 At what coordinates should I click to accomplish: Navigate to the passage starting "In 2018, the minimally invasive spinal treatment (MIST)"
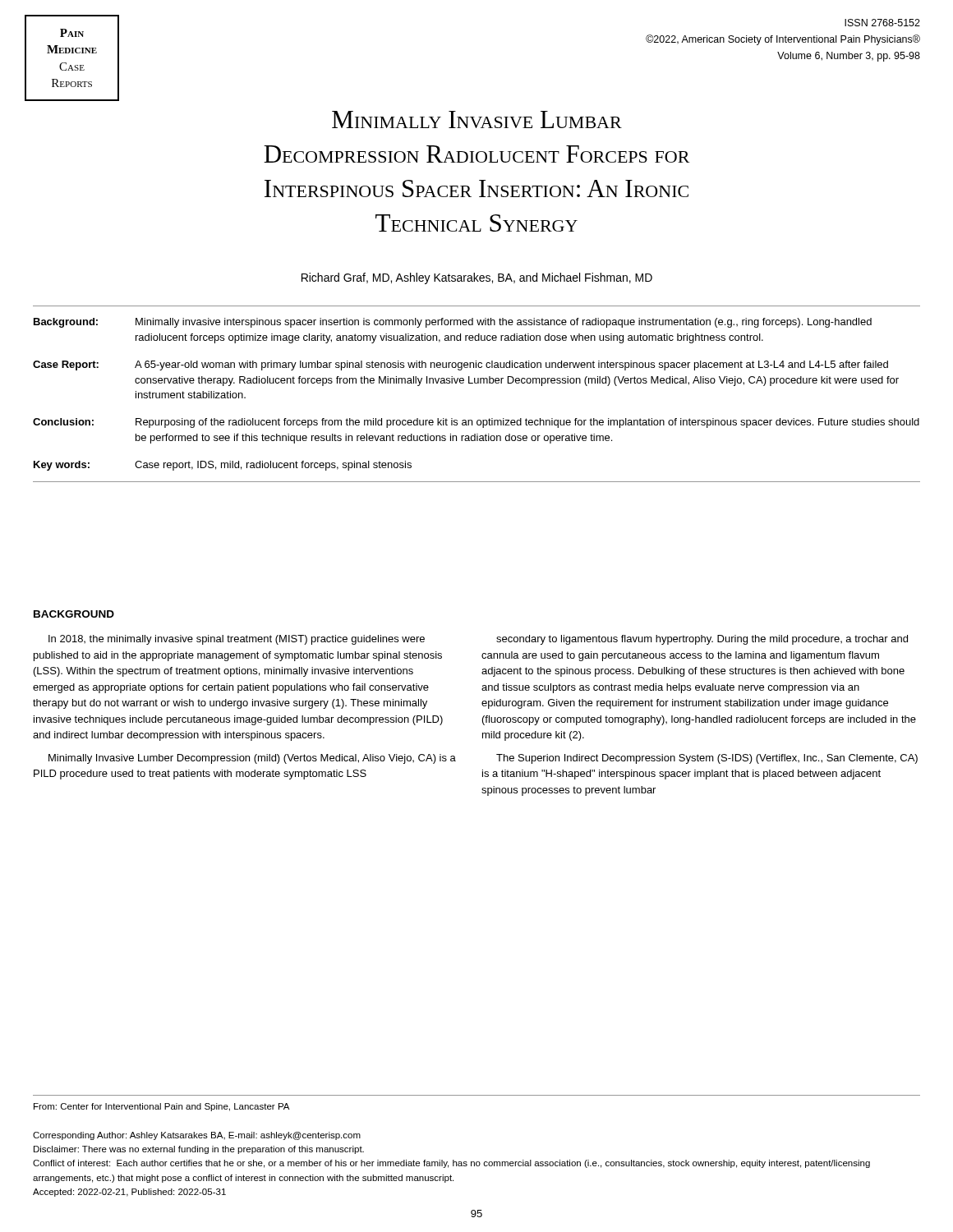[246, 706]
